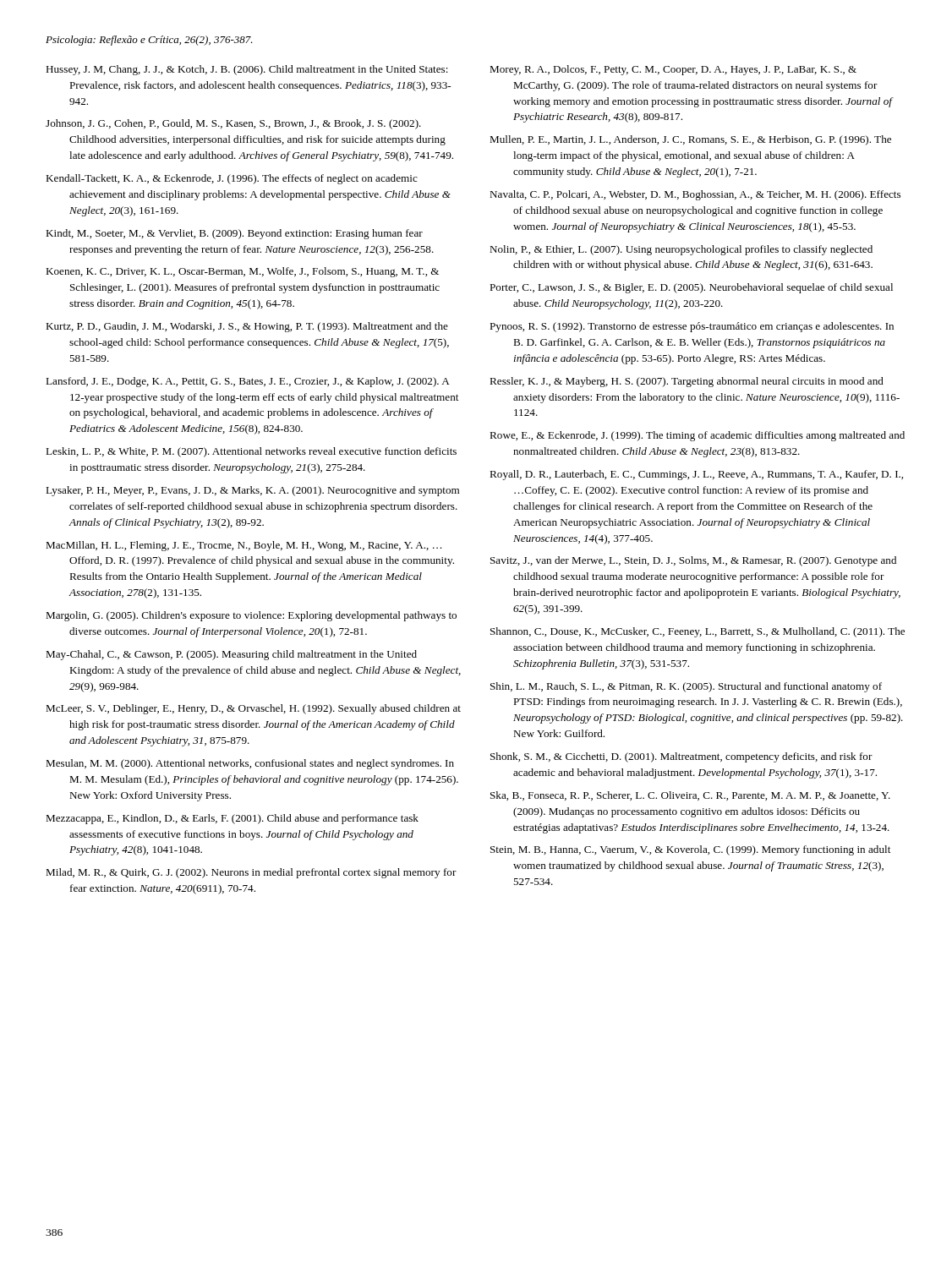Click the passage that begins "Savitz, J., van der"
This screenshot has height=1268, width=952.
[x=695, y=584]
